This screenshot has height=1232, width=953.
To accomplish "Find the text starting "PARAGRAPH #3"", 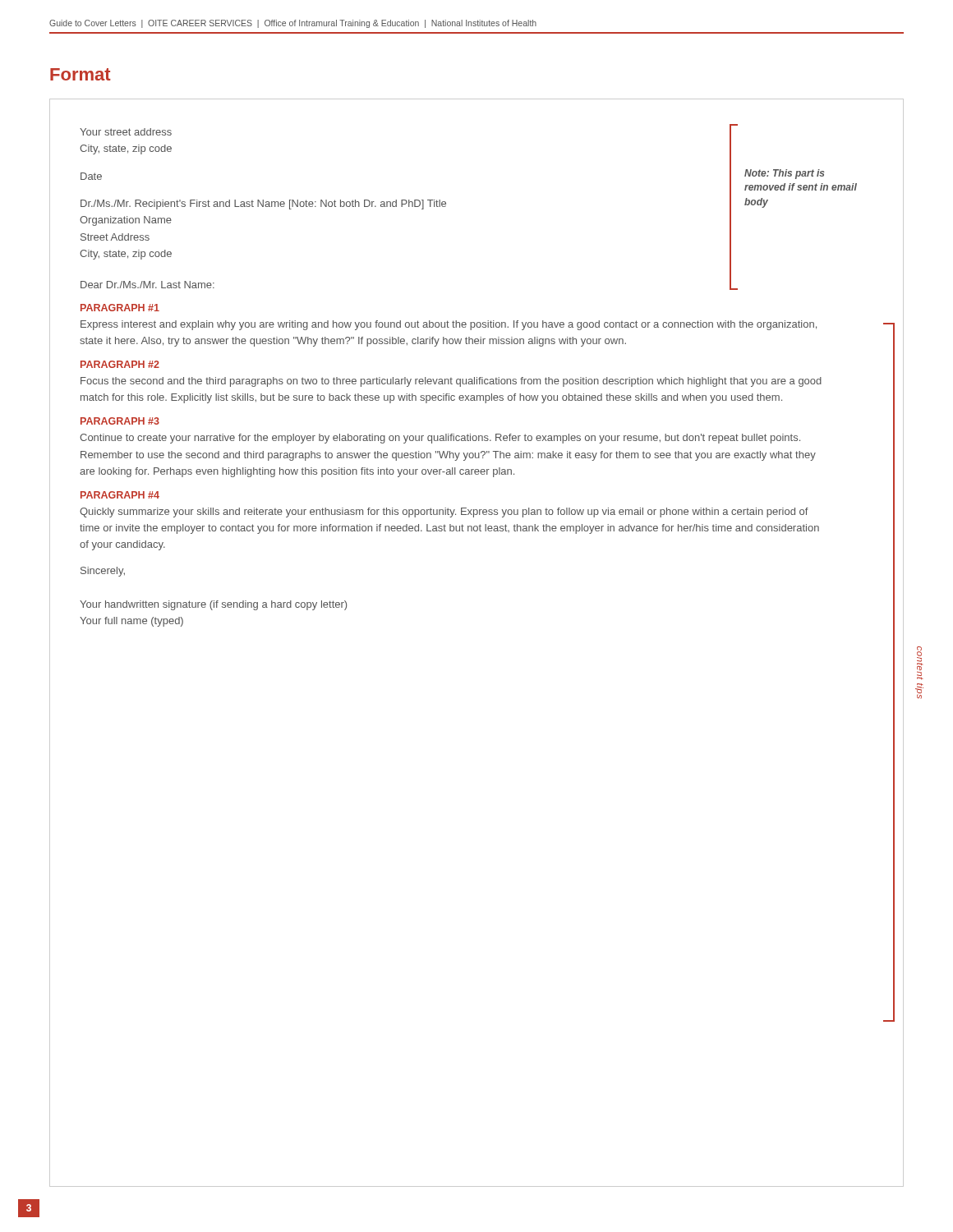I will (120, 422).
